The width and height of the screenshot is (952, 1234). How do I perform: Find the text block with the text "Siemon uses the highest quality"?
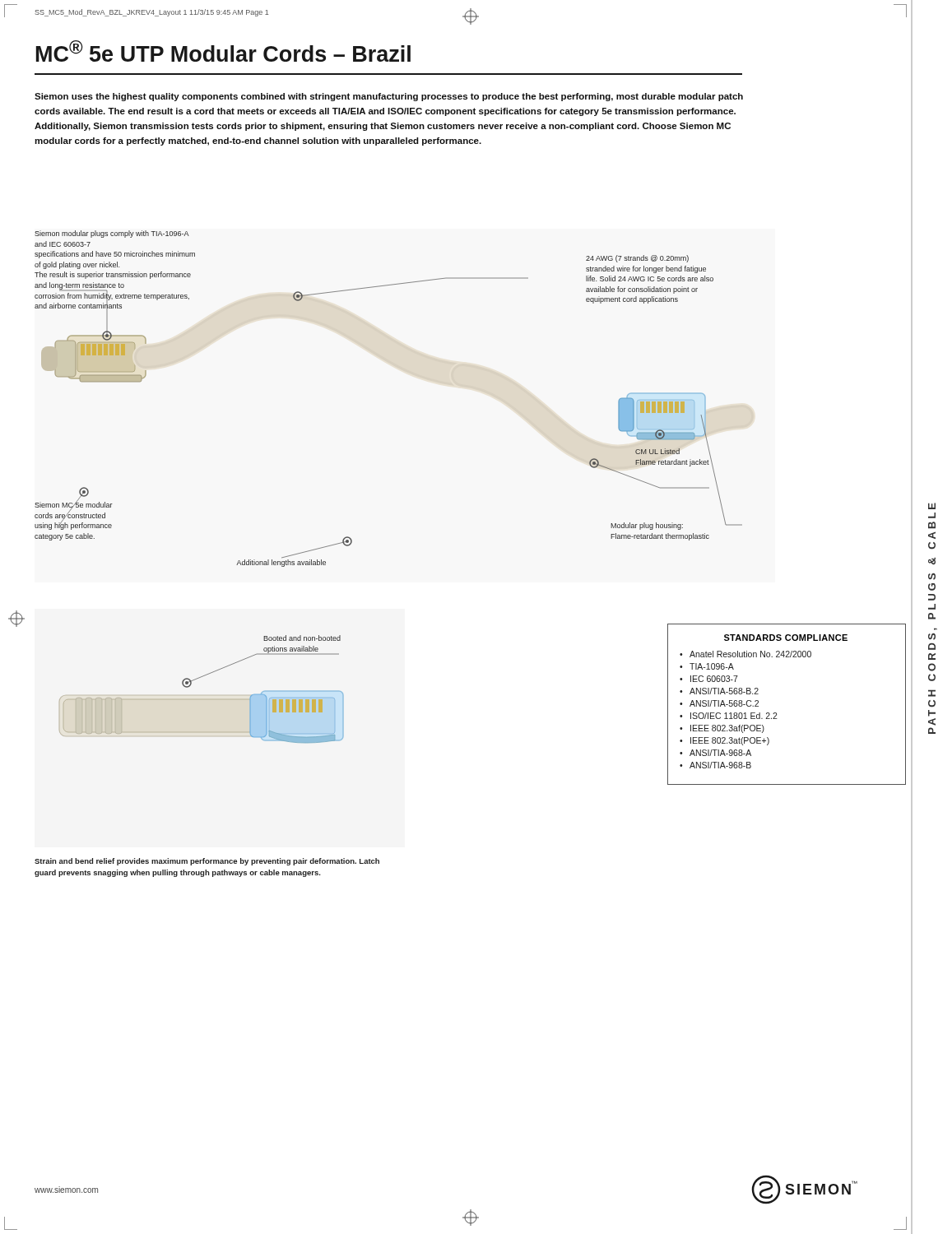389,119
